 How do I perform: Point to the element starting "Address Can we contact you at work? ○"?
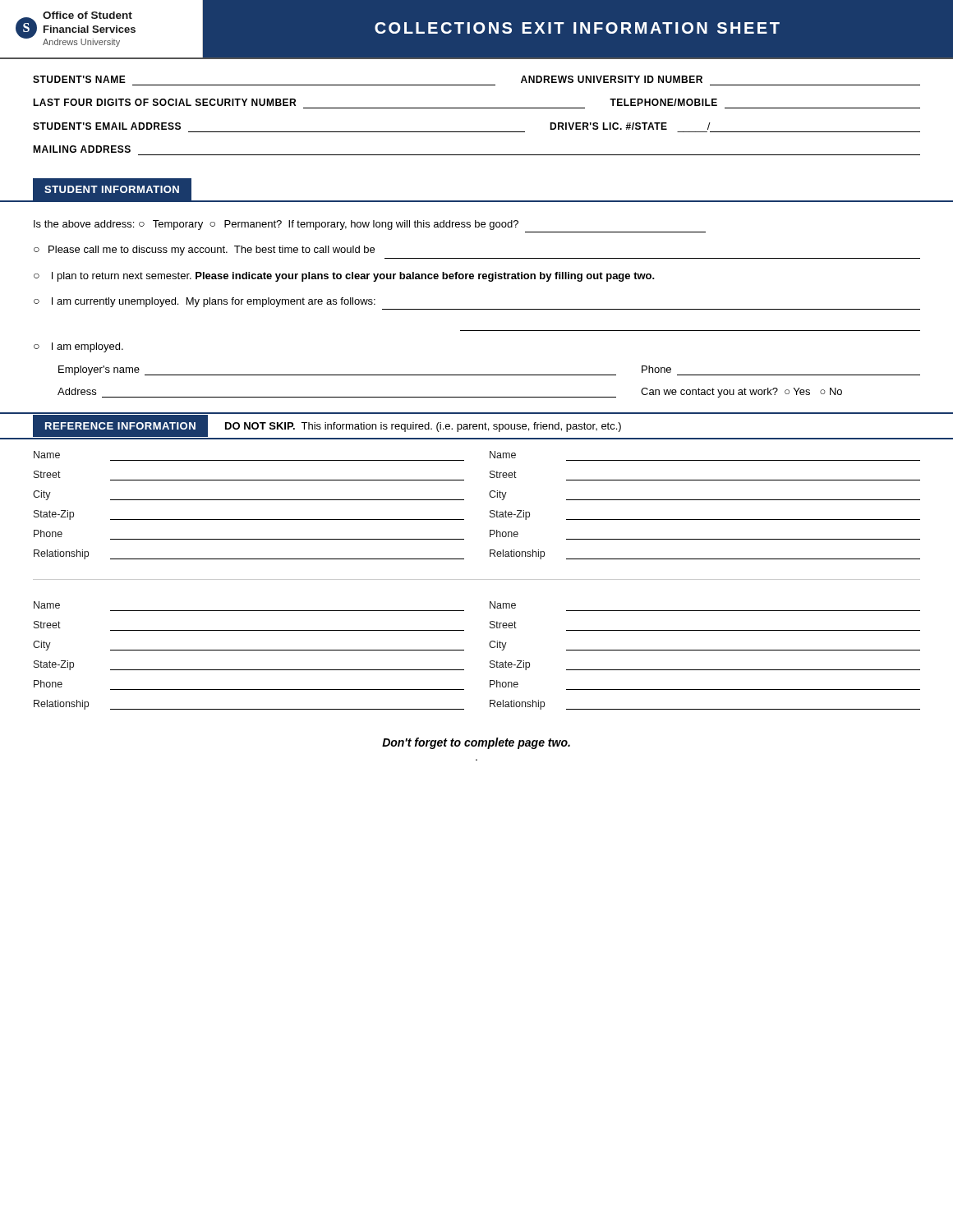[x=489, y=391]
